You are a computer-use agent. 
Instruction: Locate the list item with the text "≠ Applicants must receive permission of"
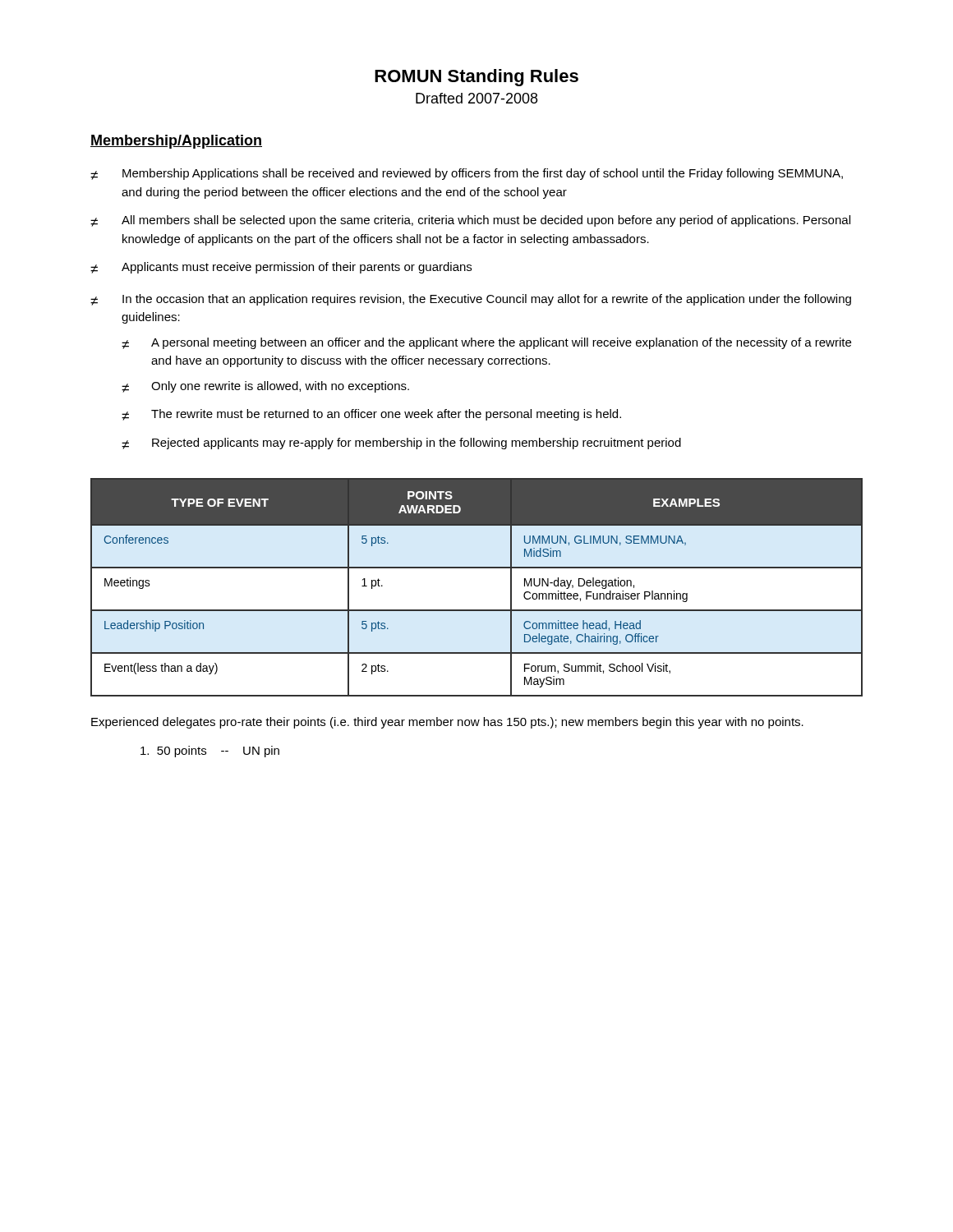tap(476, 269)
